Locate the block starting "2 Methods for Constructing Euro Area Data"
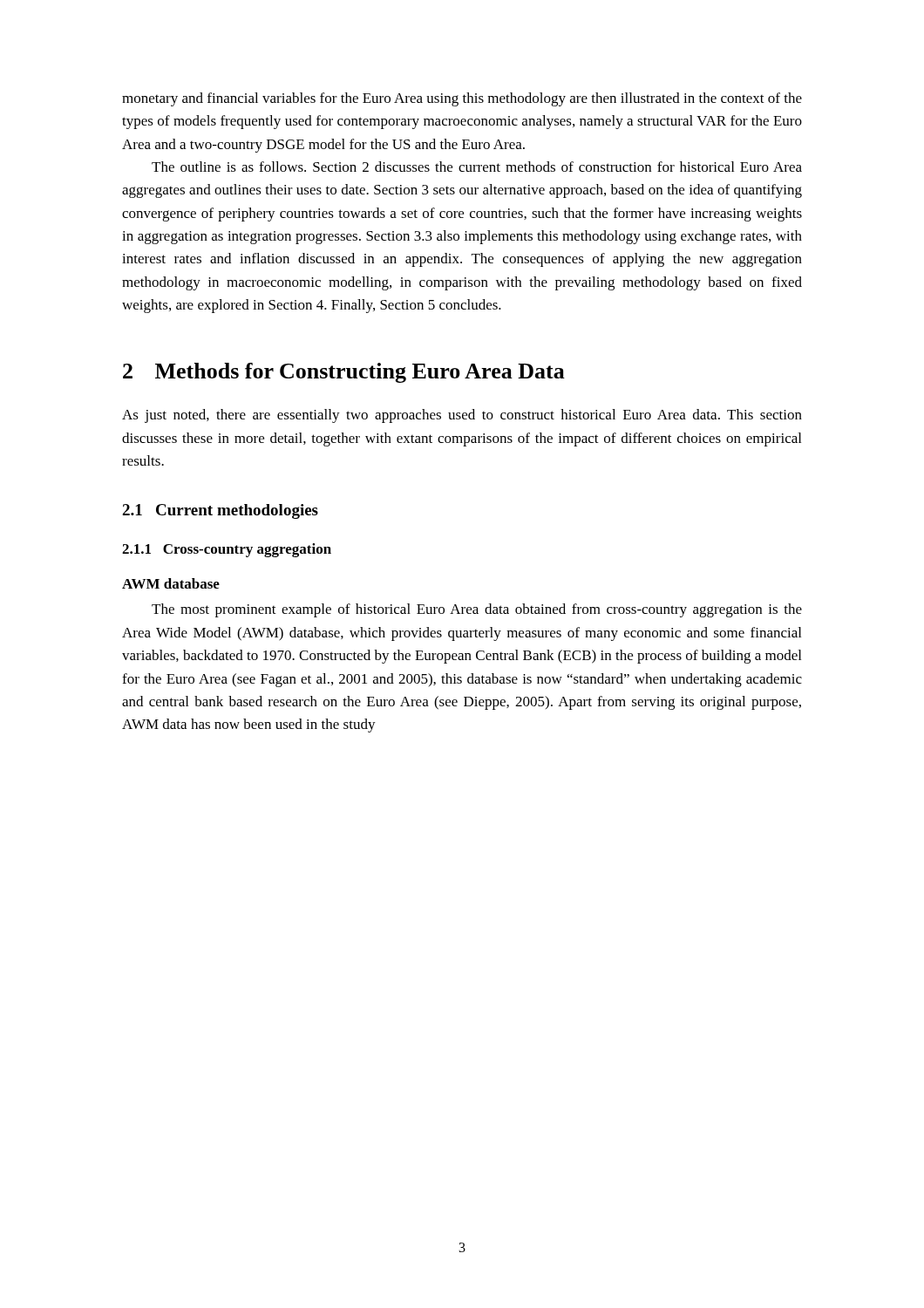The height and width of the screenshot is (1308, 924). click(343, 371)
